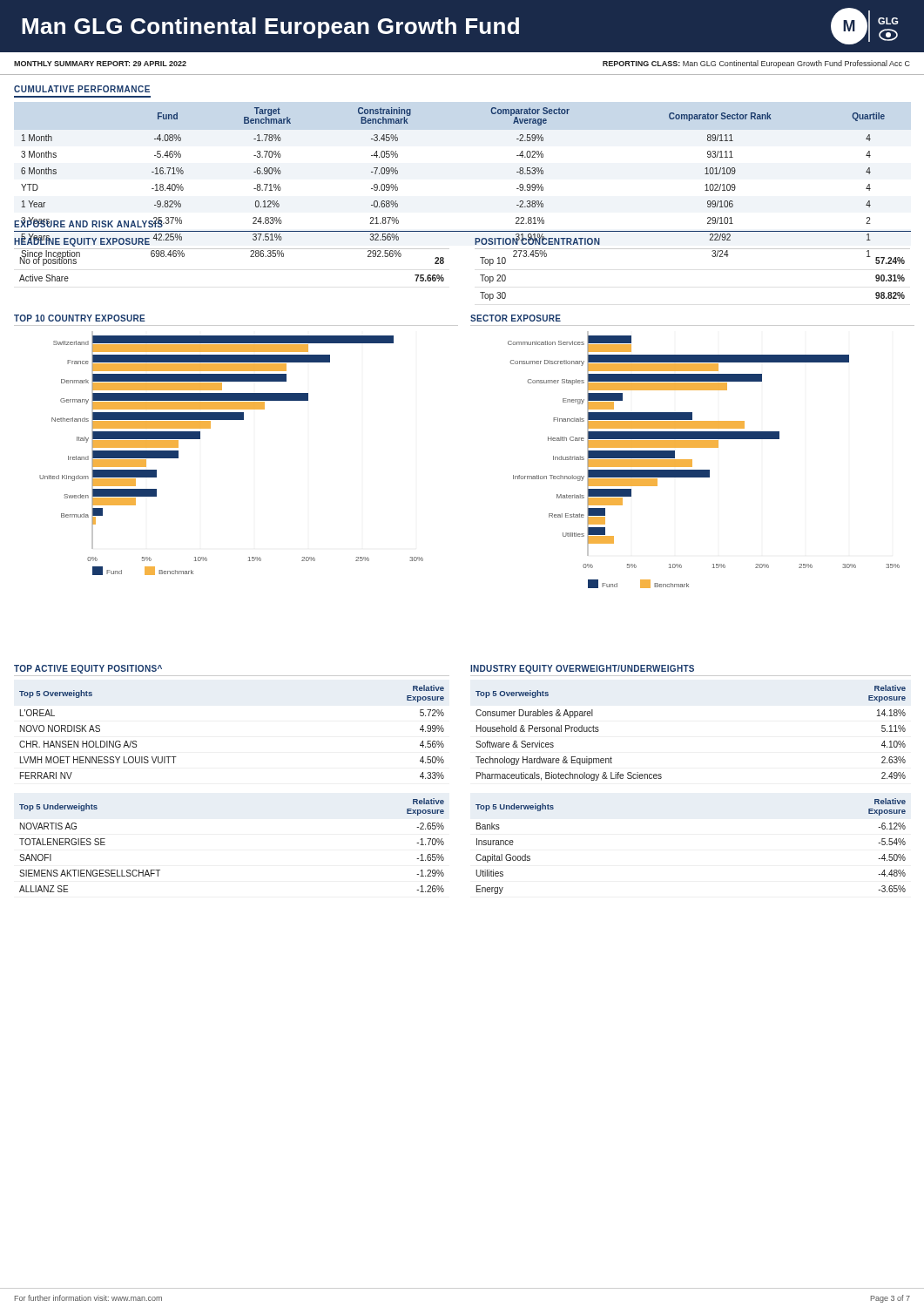Locate the table with the text "ALLIANZ SE"

pos(232,845)
